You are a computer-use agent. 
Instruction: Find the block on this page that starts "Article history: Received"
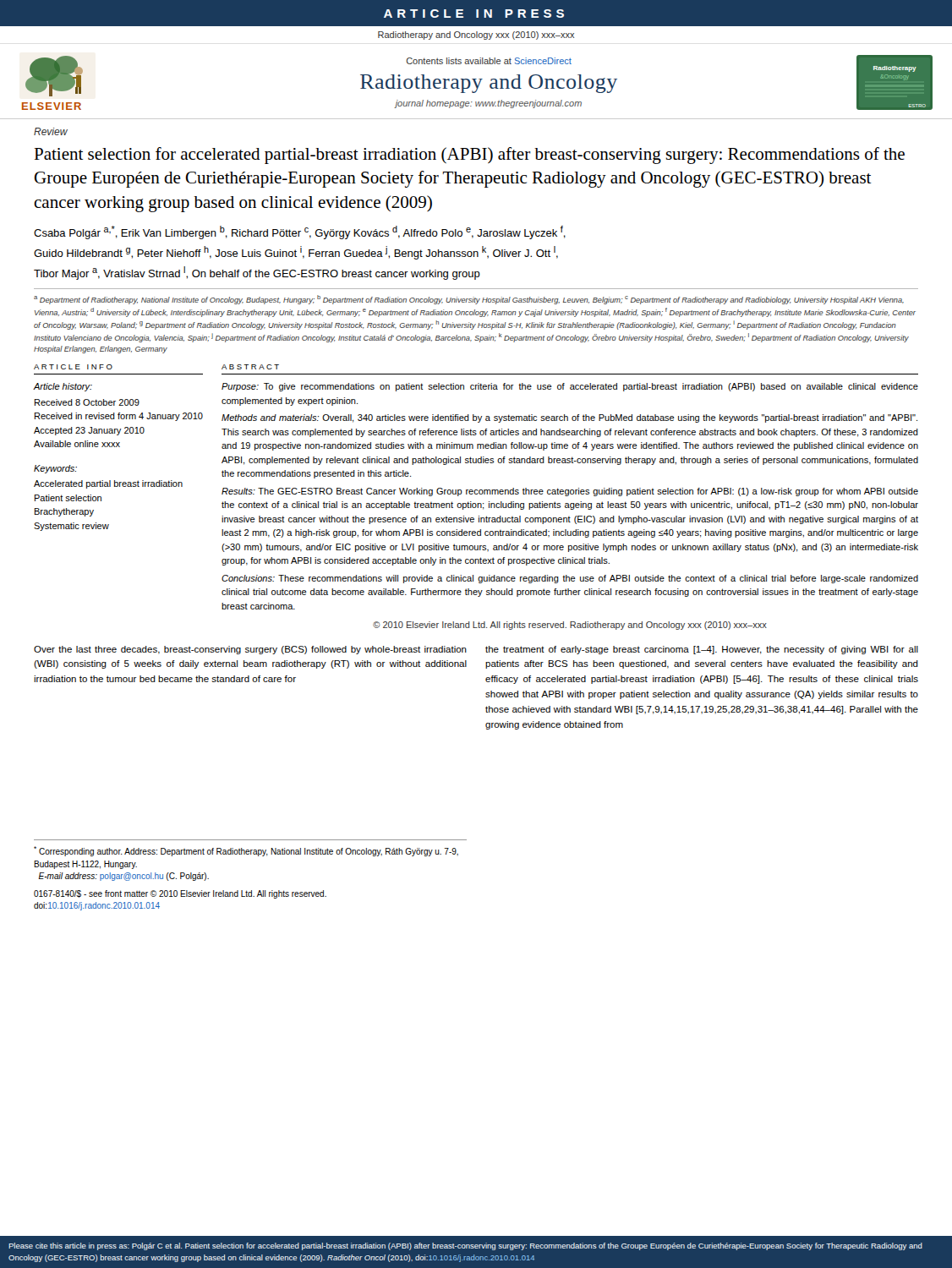118,415
